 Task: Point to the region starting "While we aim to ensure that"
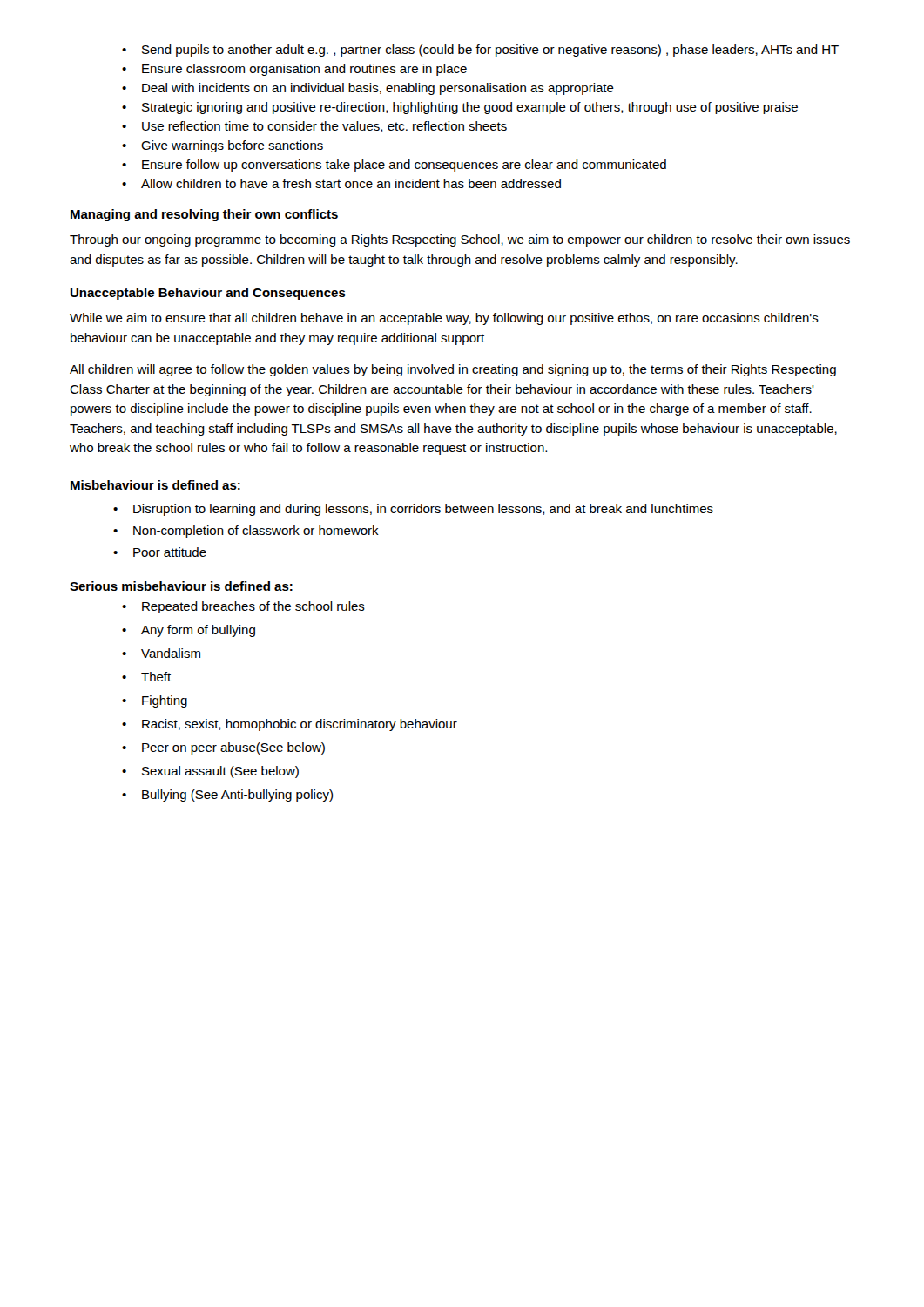444,327
